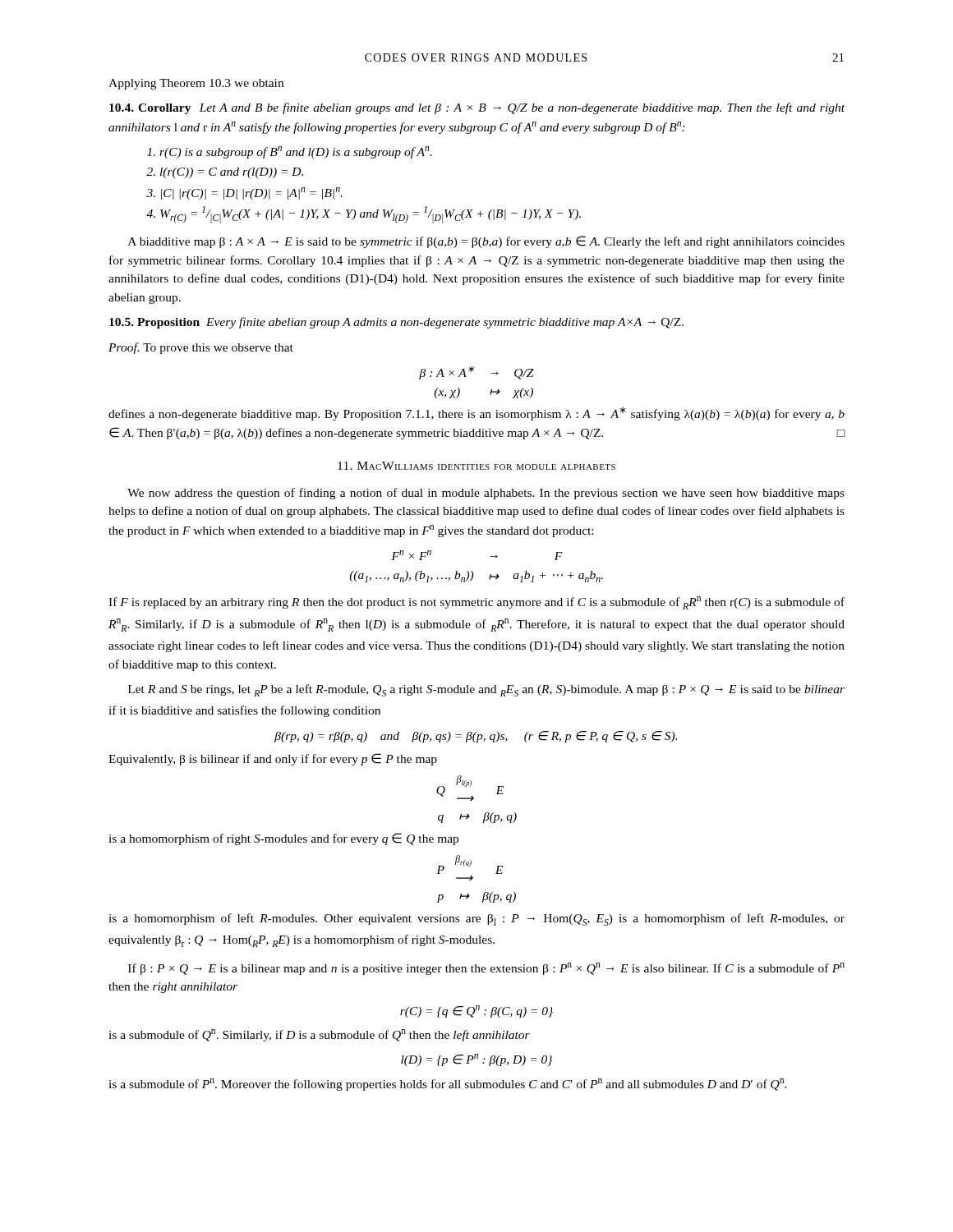Locate the formula that opens with "Q βl(p) ⟶ E q"

[x=476, y=800]
